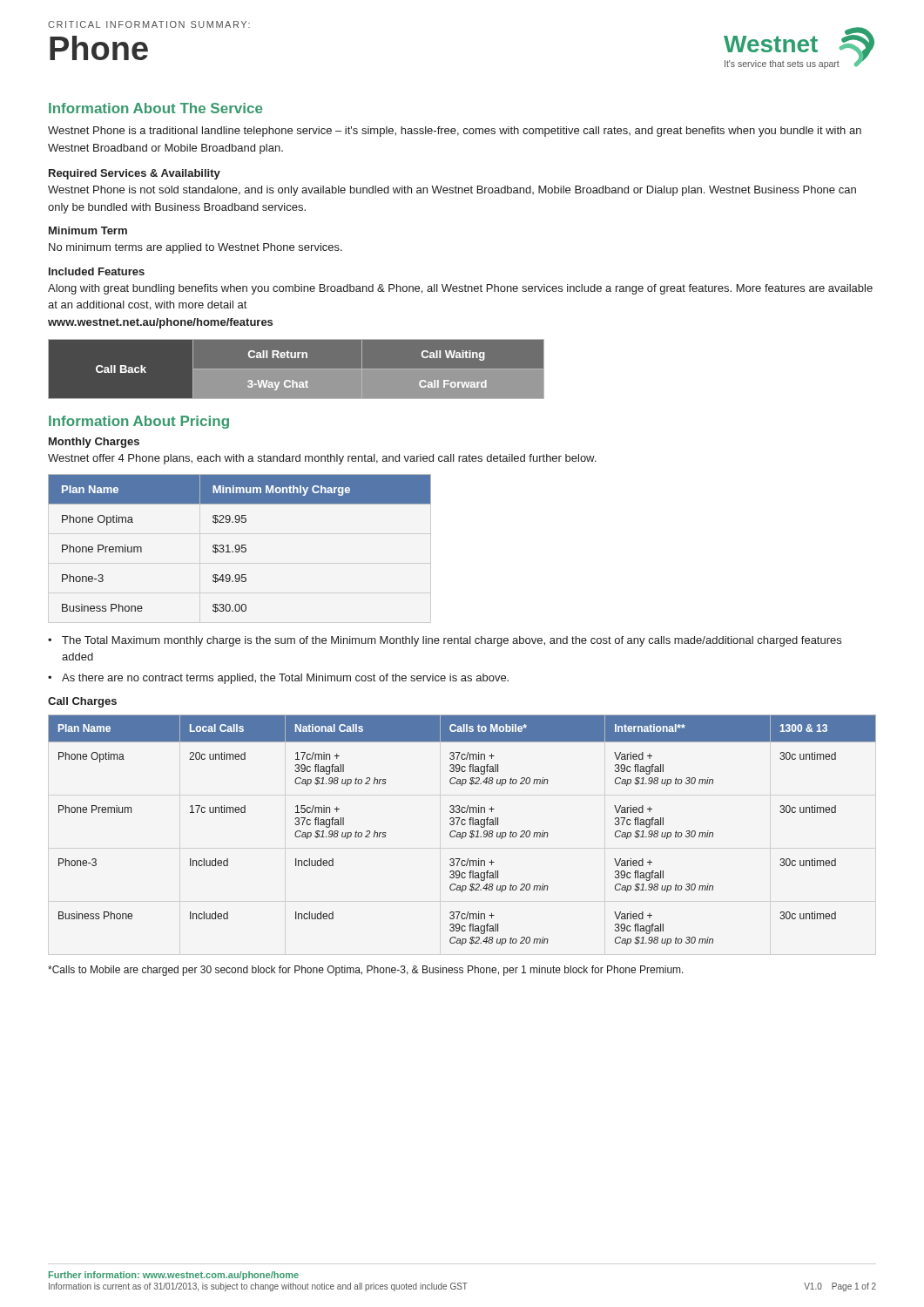Select the block starting "Required Services & Availability"
This screenshot has height=1307, width=924.
134,173
